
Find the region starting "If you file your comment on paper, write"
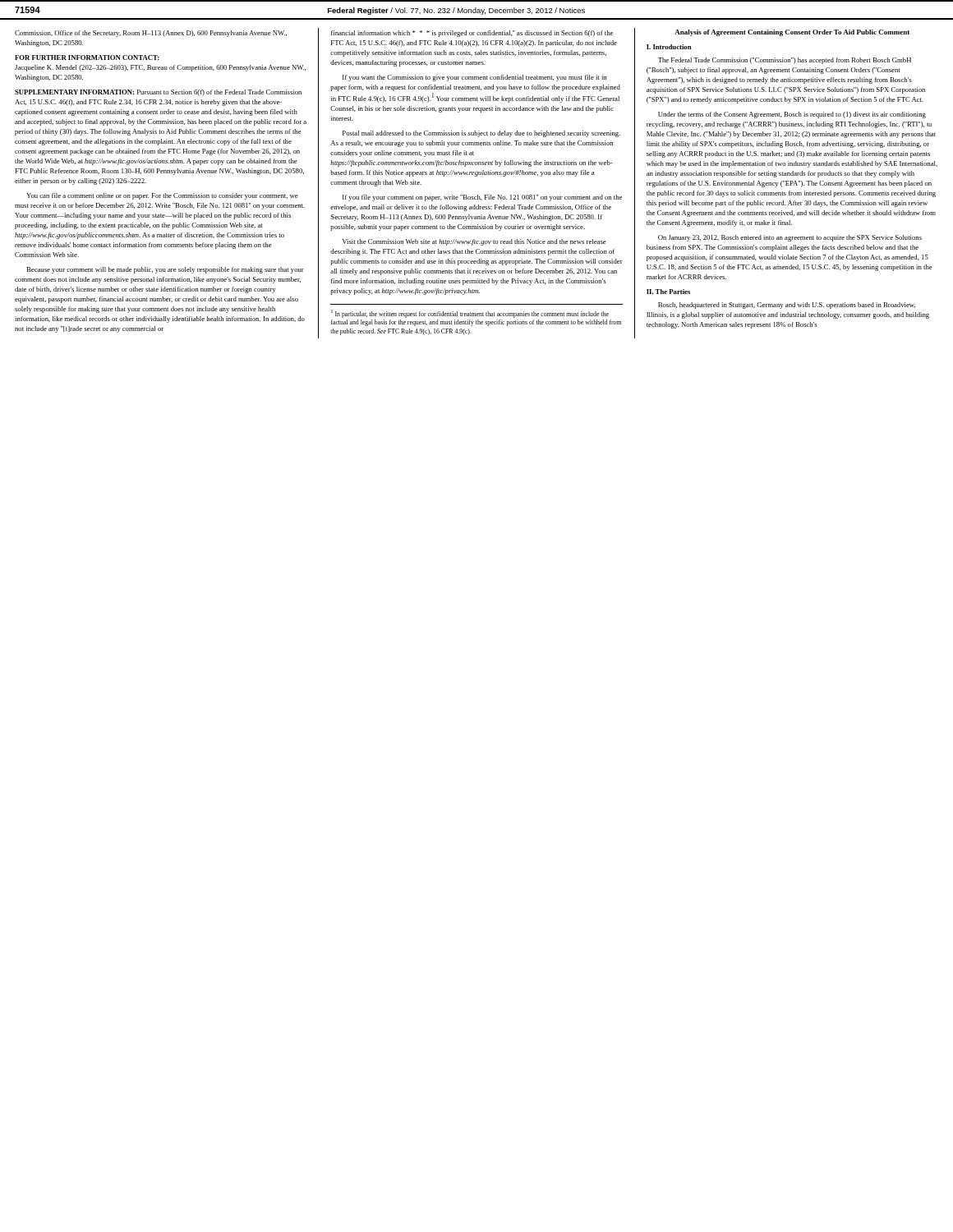point(476,212)
